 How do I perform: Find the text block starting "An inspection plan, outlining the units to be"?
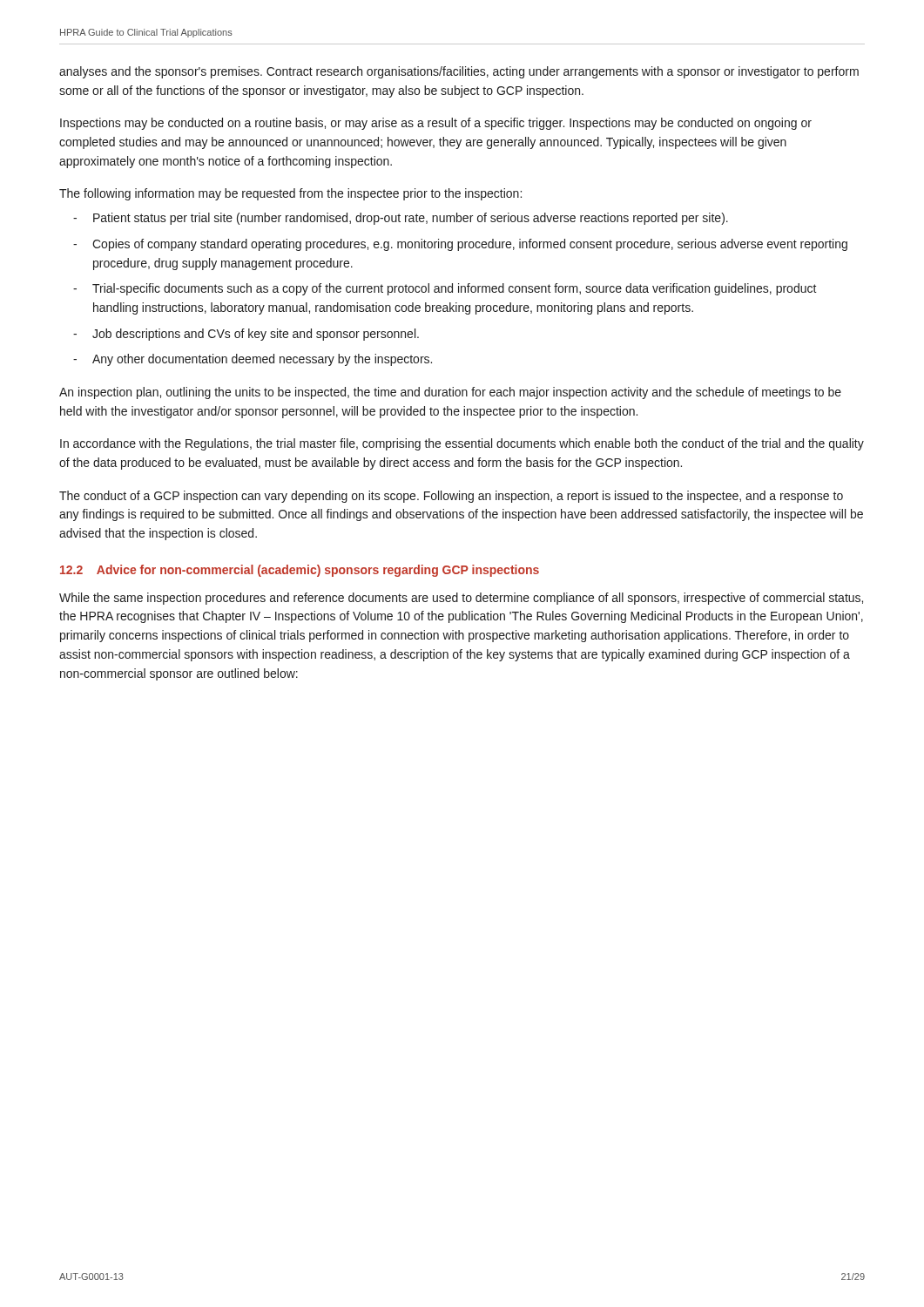click(450, 402)
